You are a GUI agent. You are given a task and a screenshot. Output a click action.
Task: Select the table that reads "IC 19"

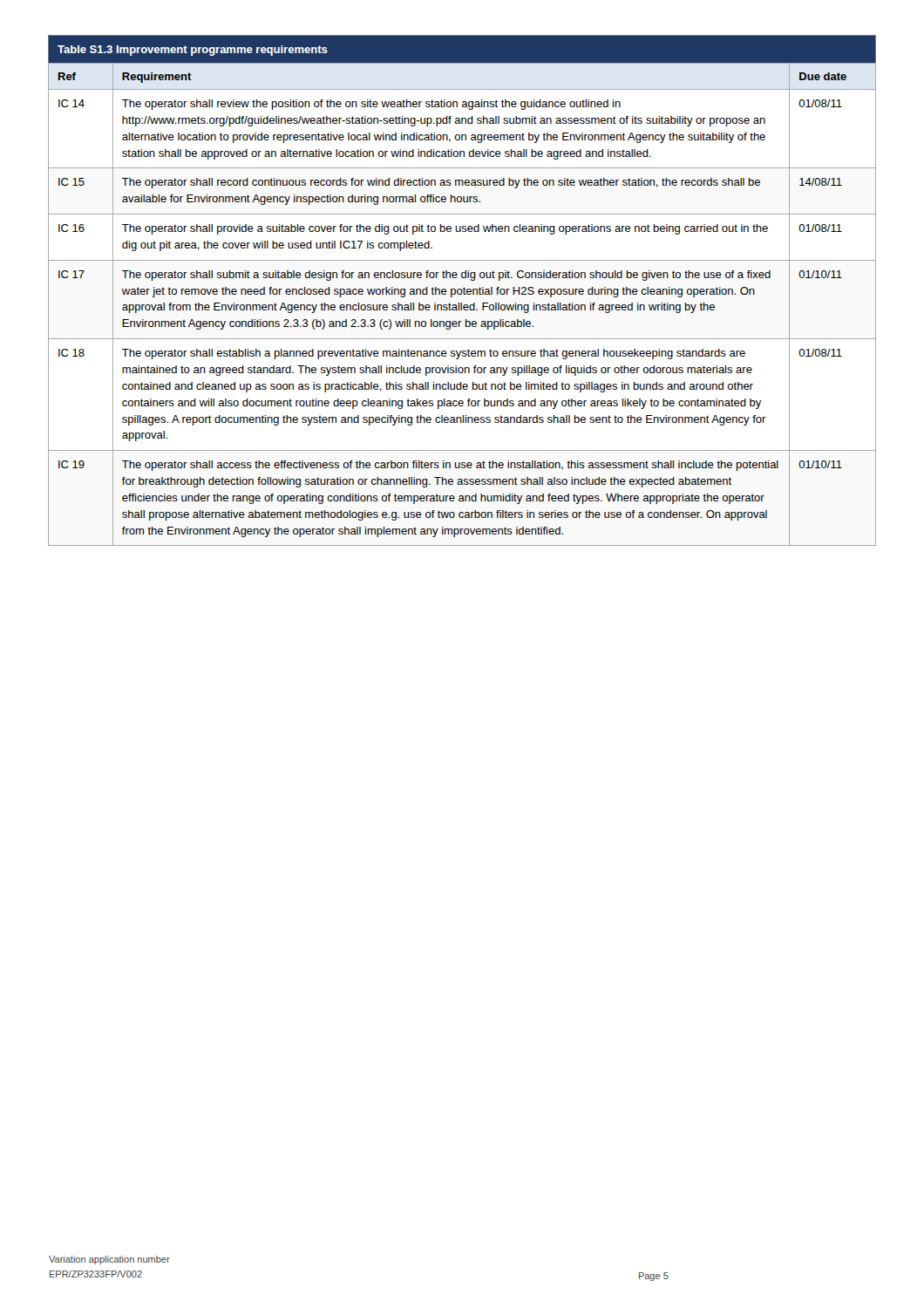tap(462, 291)
